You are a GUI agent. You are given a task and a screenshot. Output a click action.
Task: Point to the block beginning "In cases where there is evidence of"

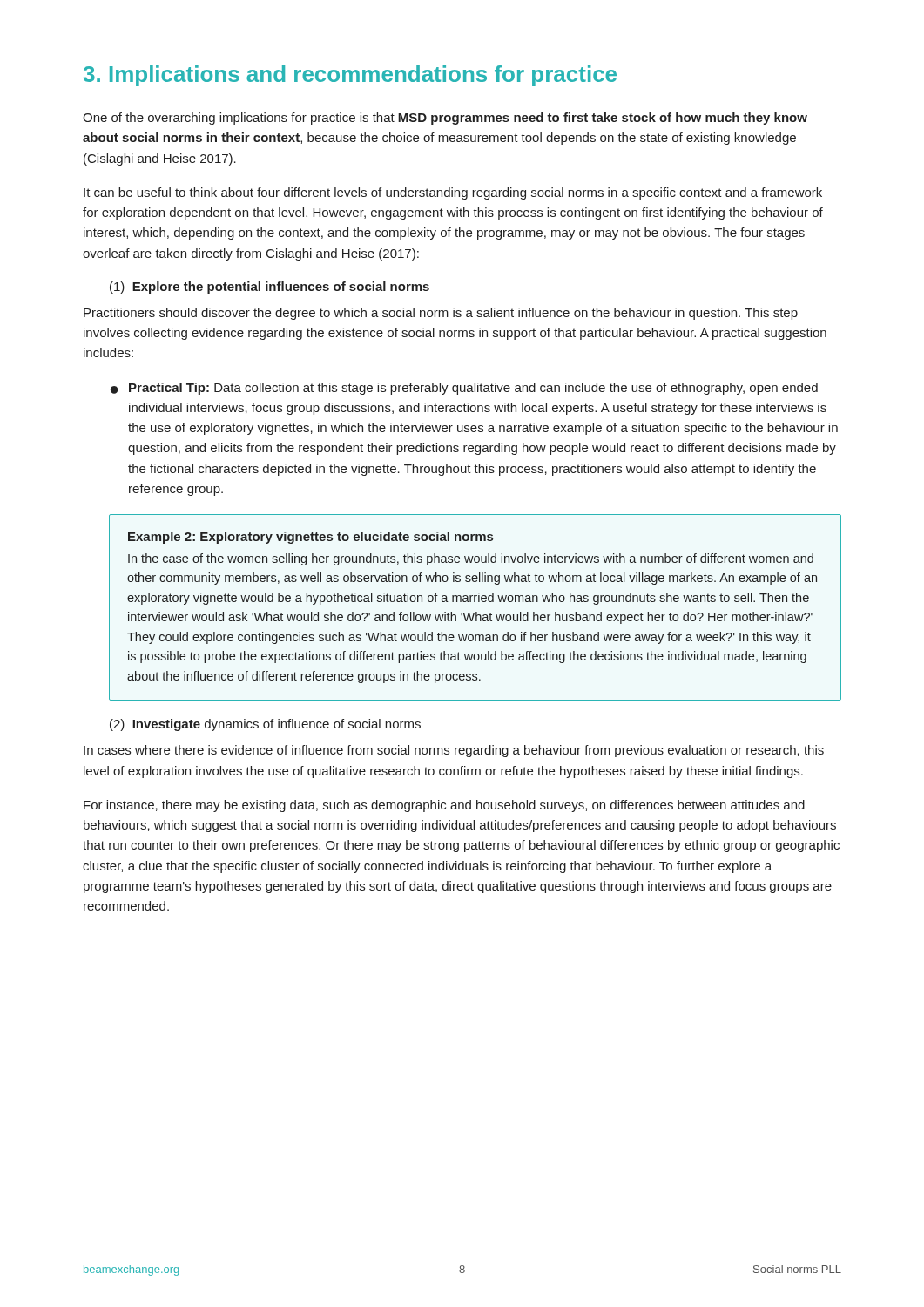pyautogui.click(x=453, y=760)
